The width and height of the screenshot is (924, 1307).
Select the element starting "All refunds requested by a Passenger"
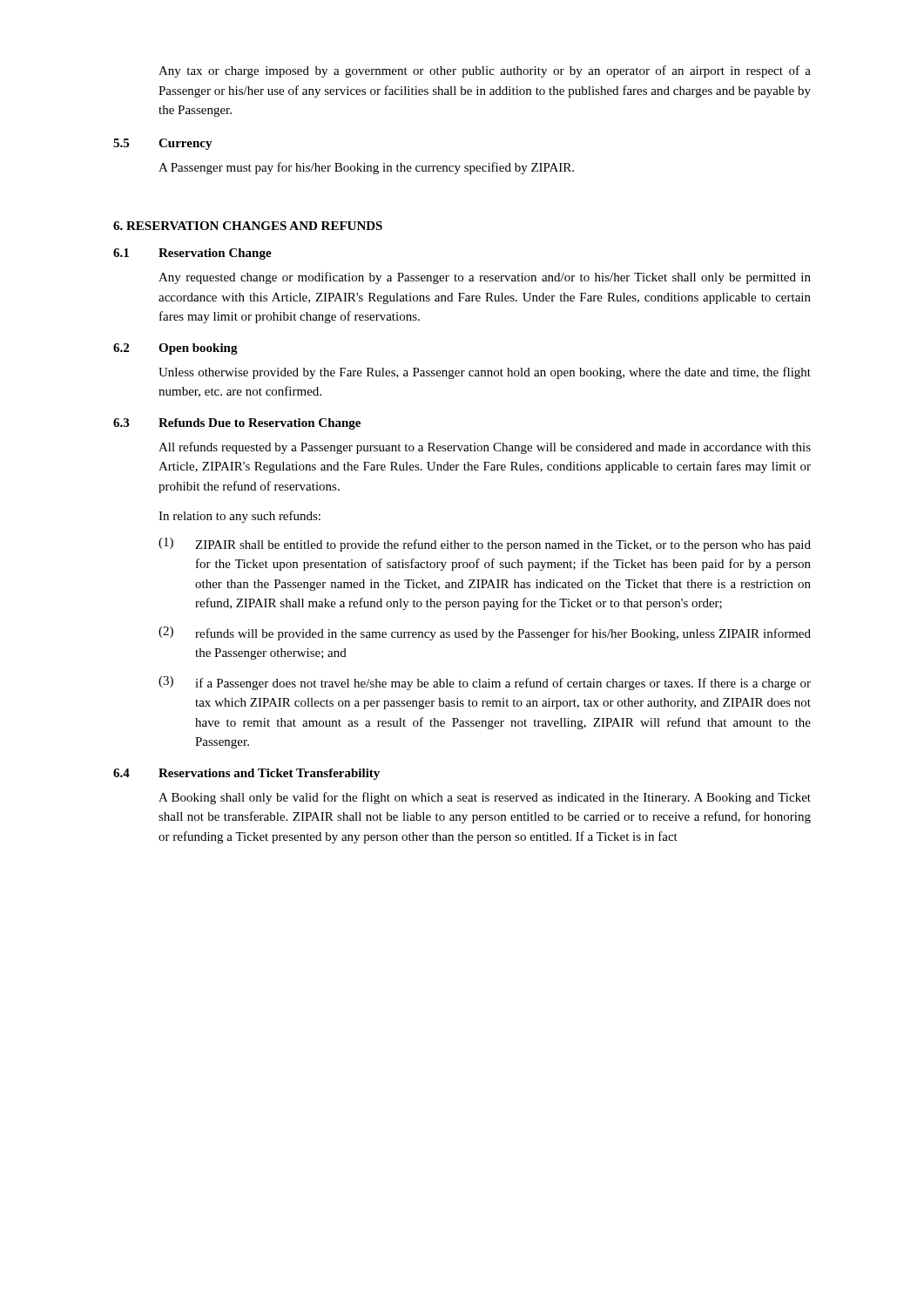485,466
